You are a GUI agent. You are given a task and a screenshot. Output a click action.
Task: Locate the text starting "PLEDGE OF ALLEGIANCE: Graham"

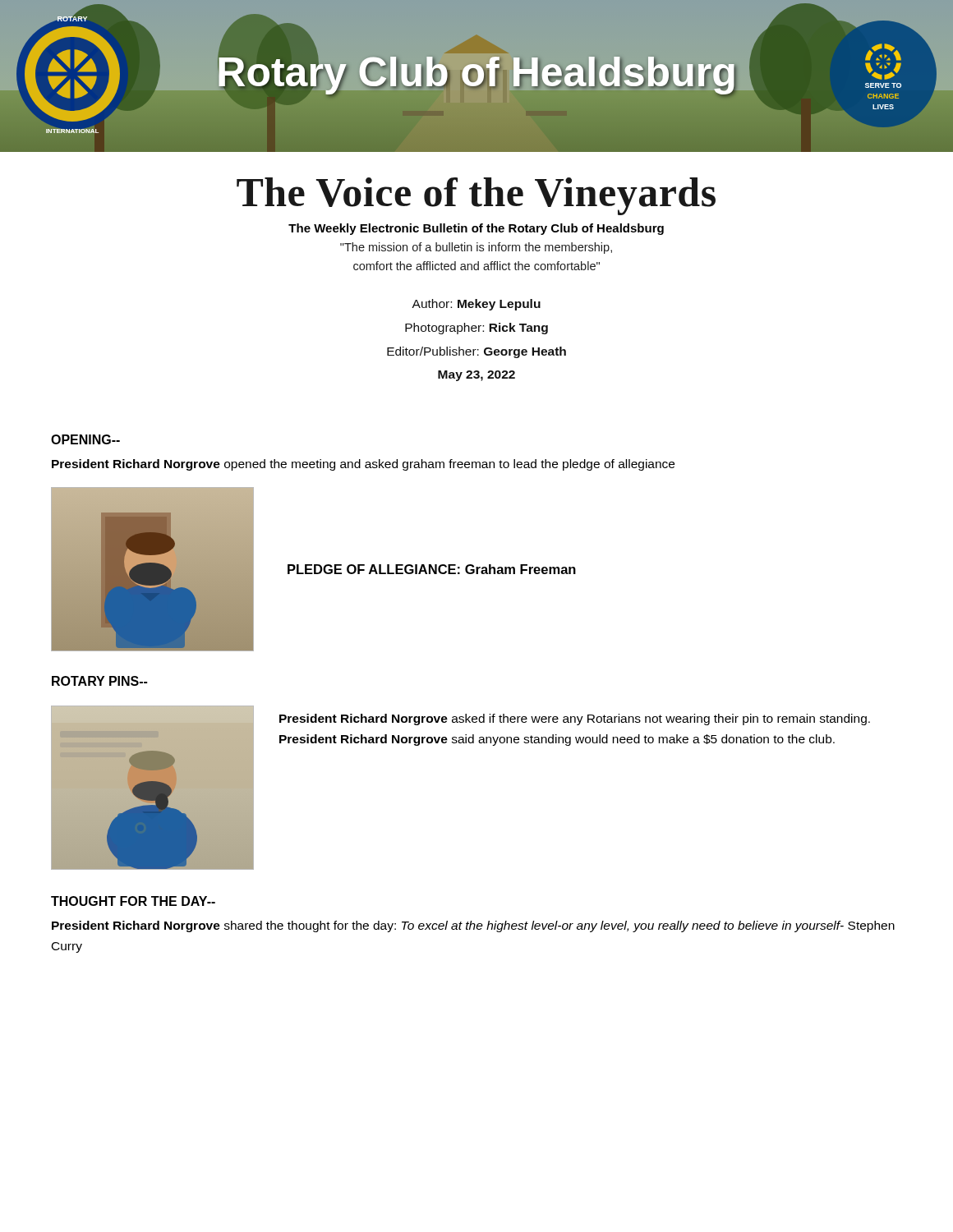(x=432, y=569)
